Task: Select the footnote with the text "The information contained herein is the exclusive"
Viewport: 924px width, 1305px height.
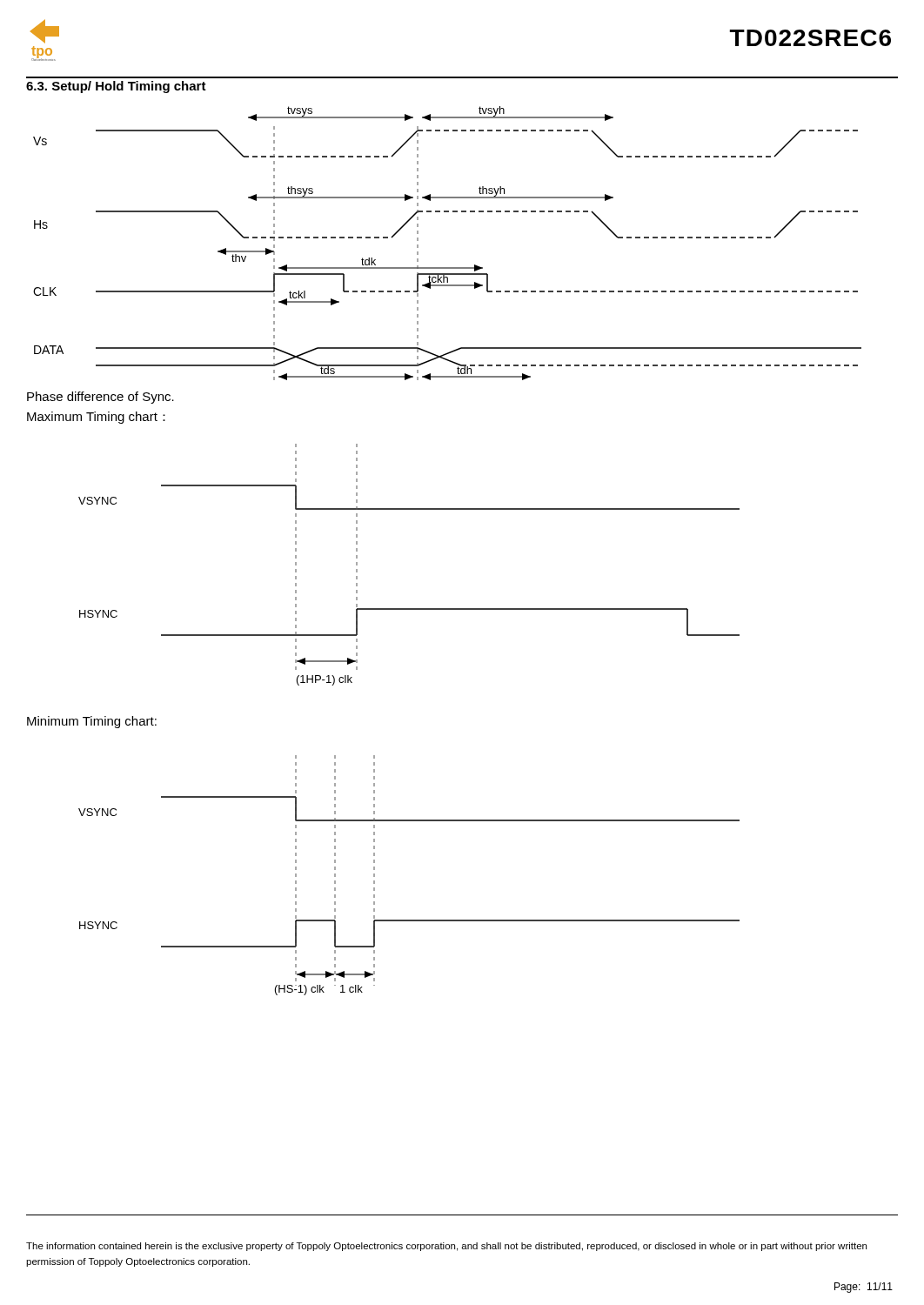Action: click(x=447, y=1254)
